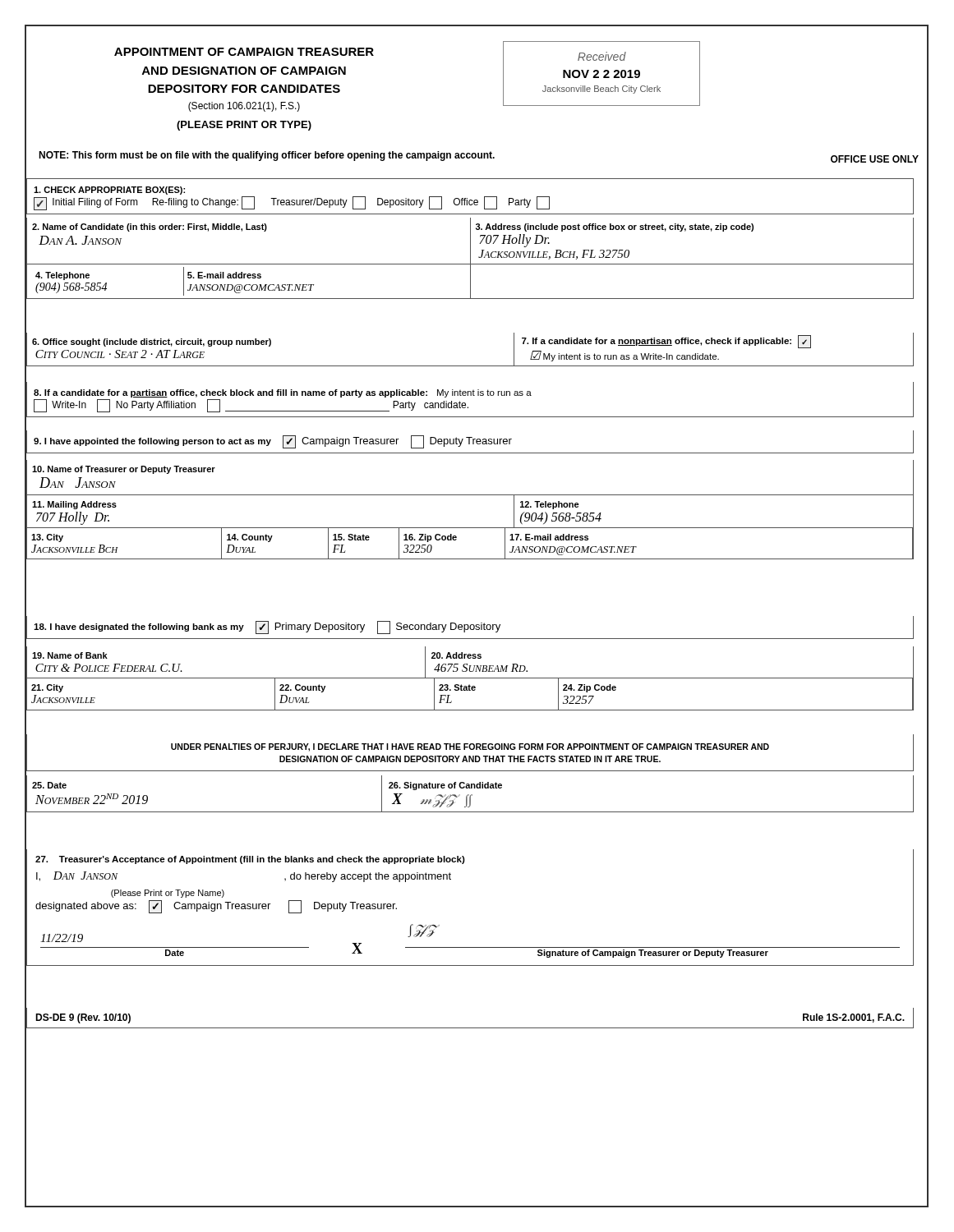
Task: Locate the text that says "OFFICE USE ONLY"
Action: coord(874,159)
